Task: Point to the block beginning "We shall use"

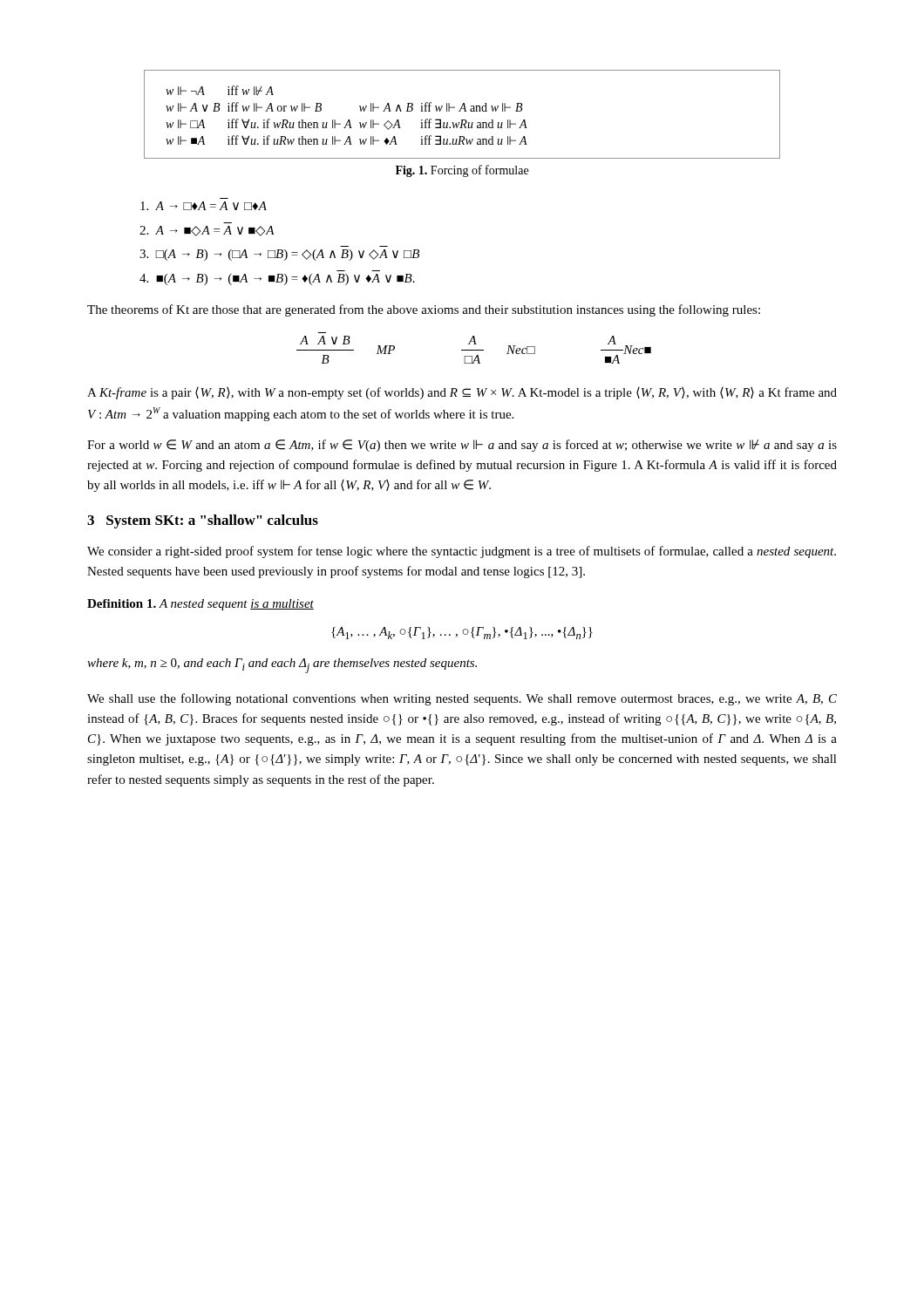Action: (x=462, y=739)
